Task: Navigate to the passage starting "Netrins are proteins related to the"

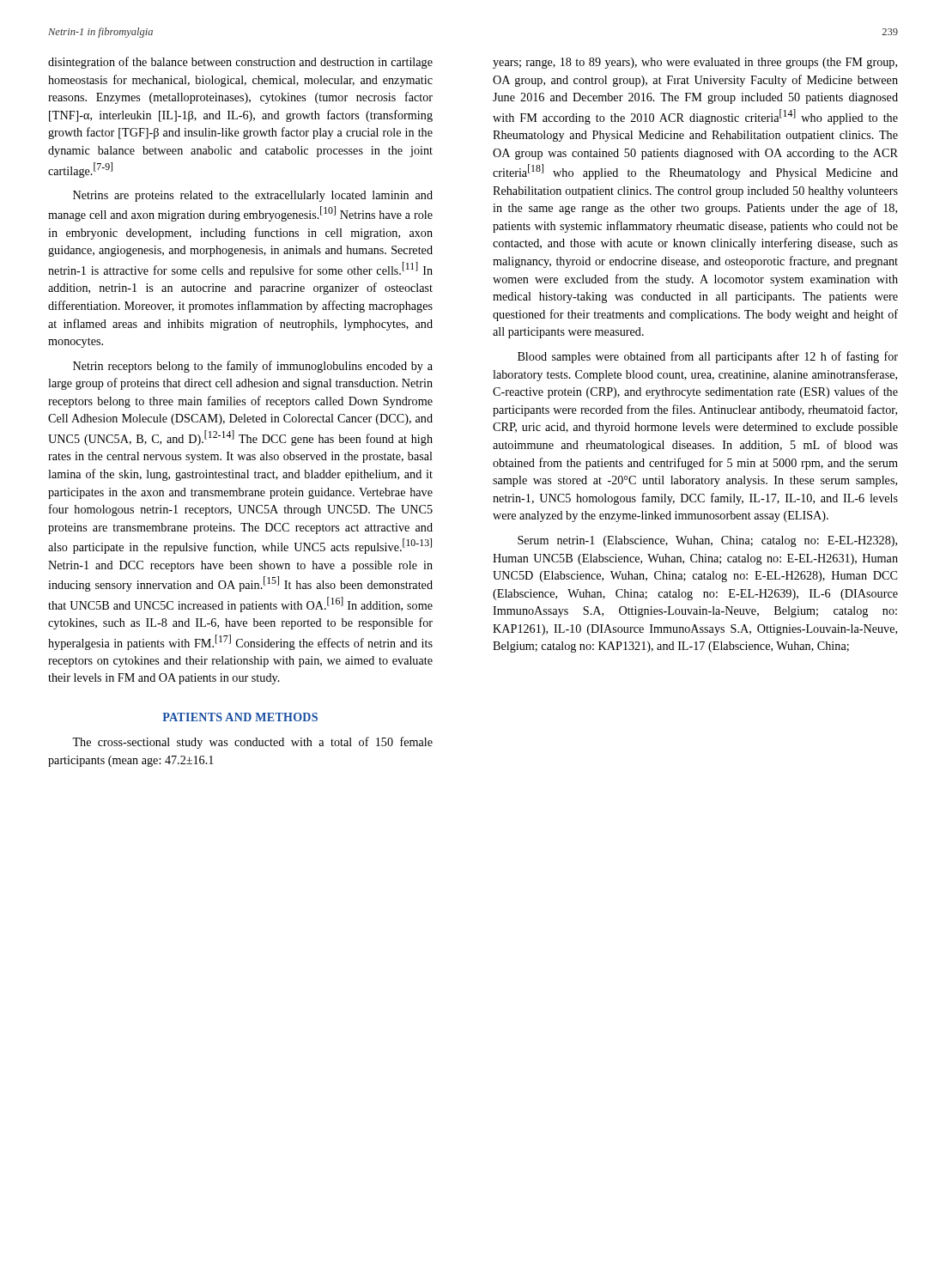Action: [x=240, y=268]
